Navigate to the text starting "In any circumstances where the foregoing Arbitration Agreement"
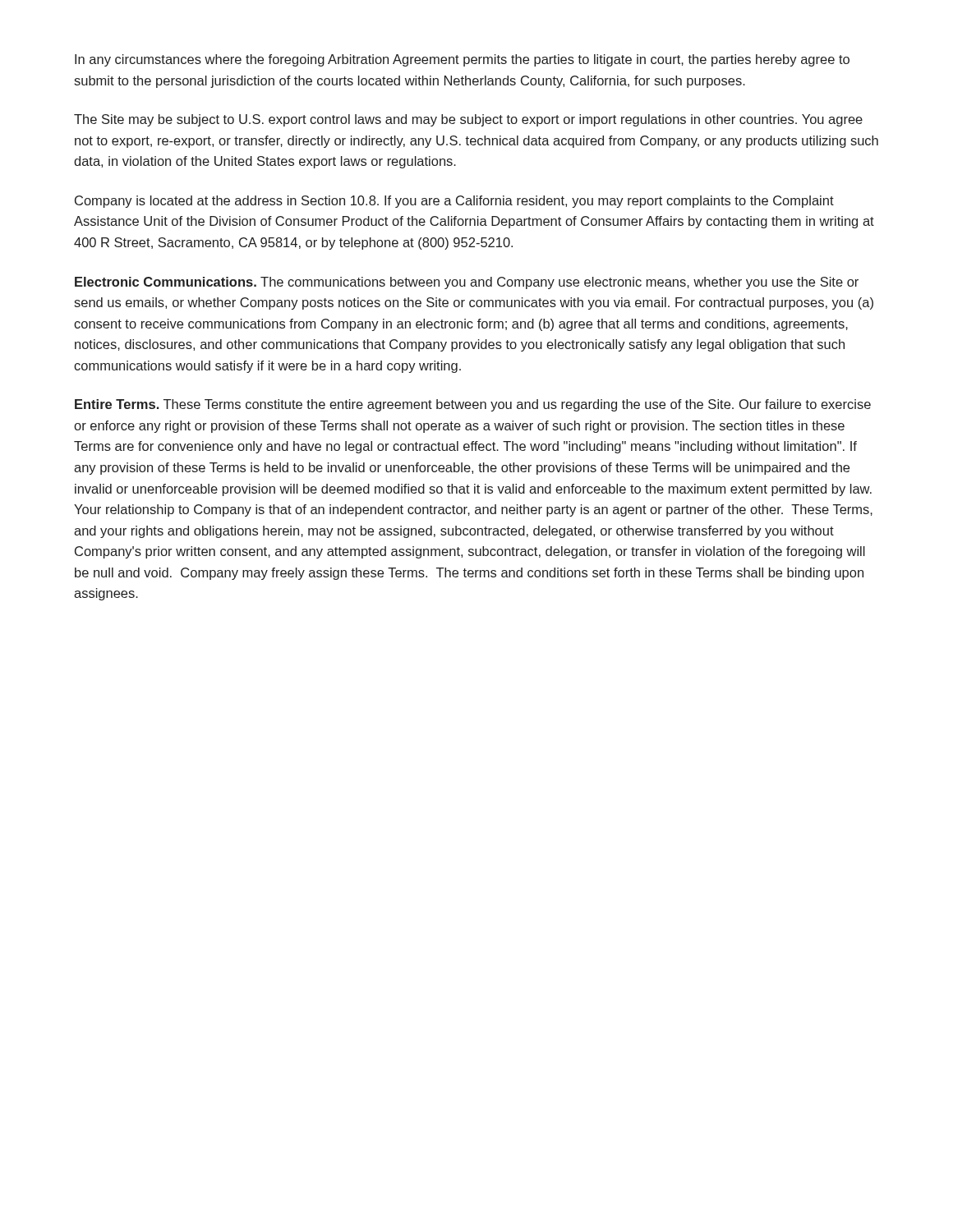The width and height of the screenshot is (953, 1232). pos(462,70)
